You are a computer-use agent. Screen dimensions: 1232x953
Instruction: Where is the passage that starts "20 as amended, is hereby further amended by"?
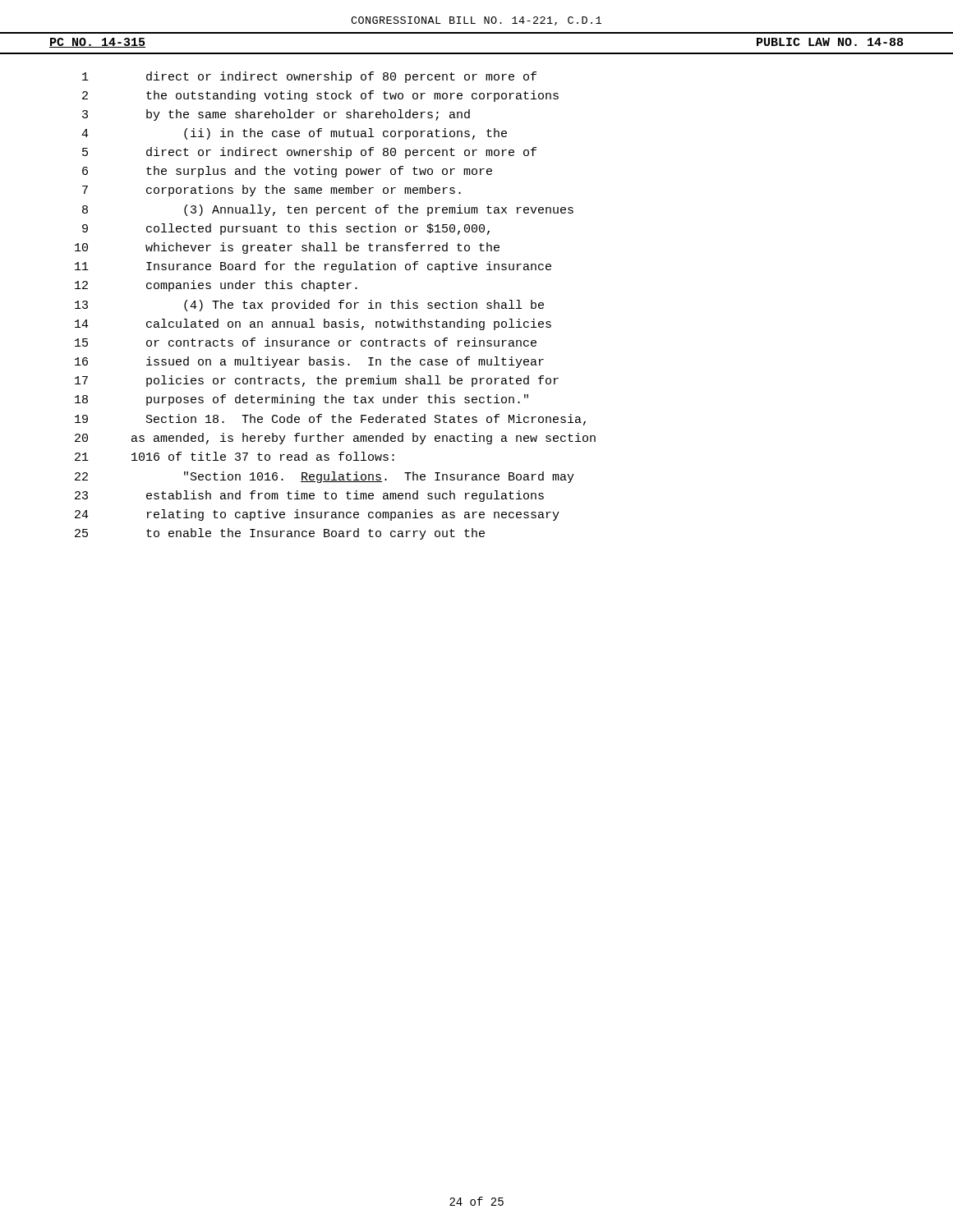tap(323, 439)
